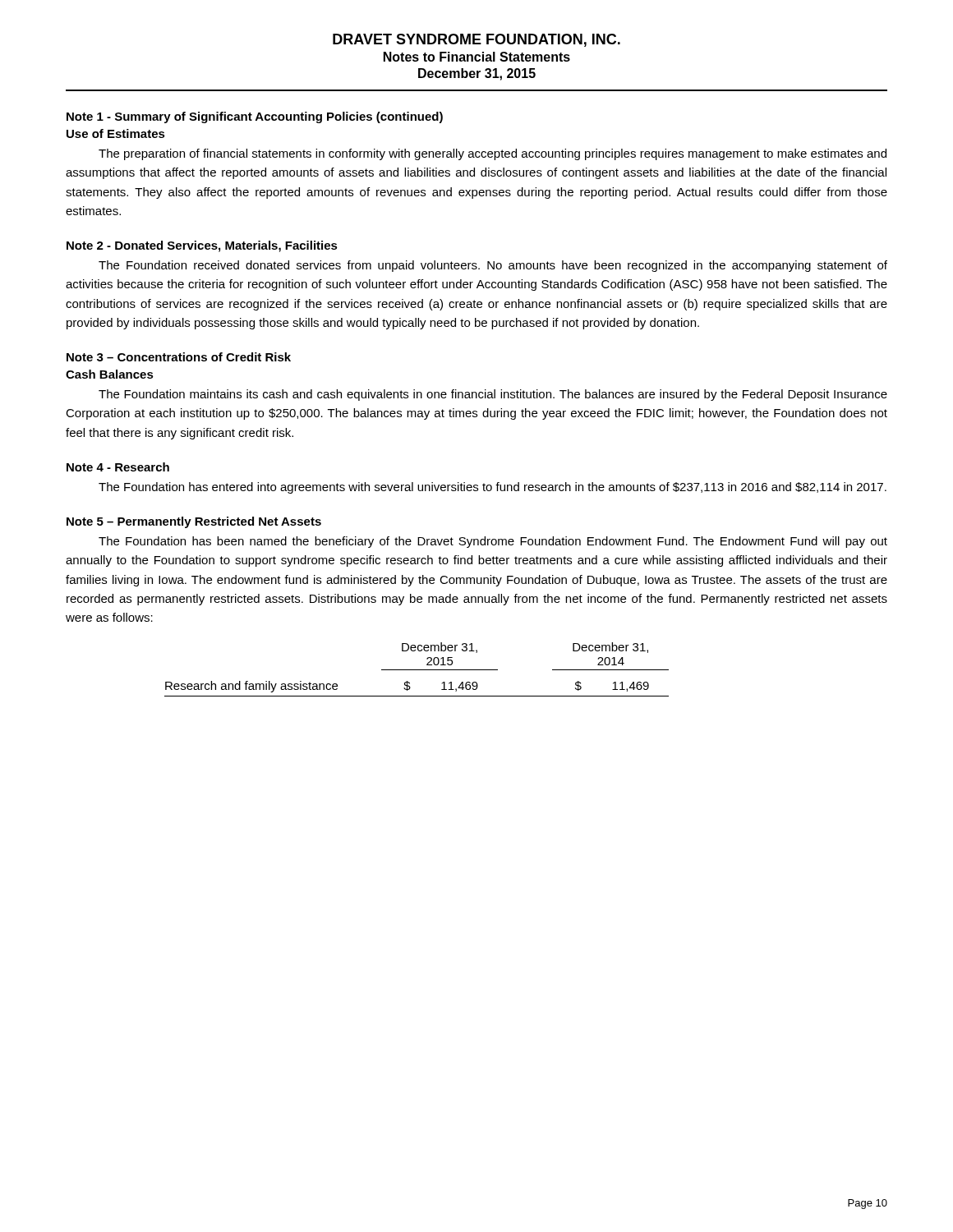Image resolution: width=953 pixels, height=1232 pixels.
Task: Locate the passage starting "Use of Estimates"
Action: [x=115, y=133]
